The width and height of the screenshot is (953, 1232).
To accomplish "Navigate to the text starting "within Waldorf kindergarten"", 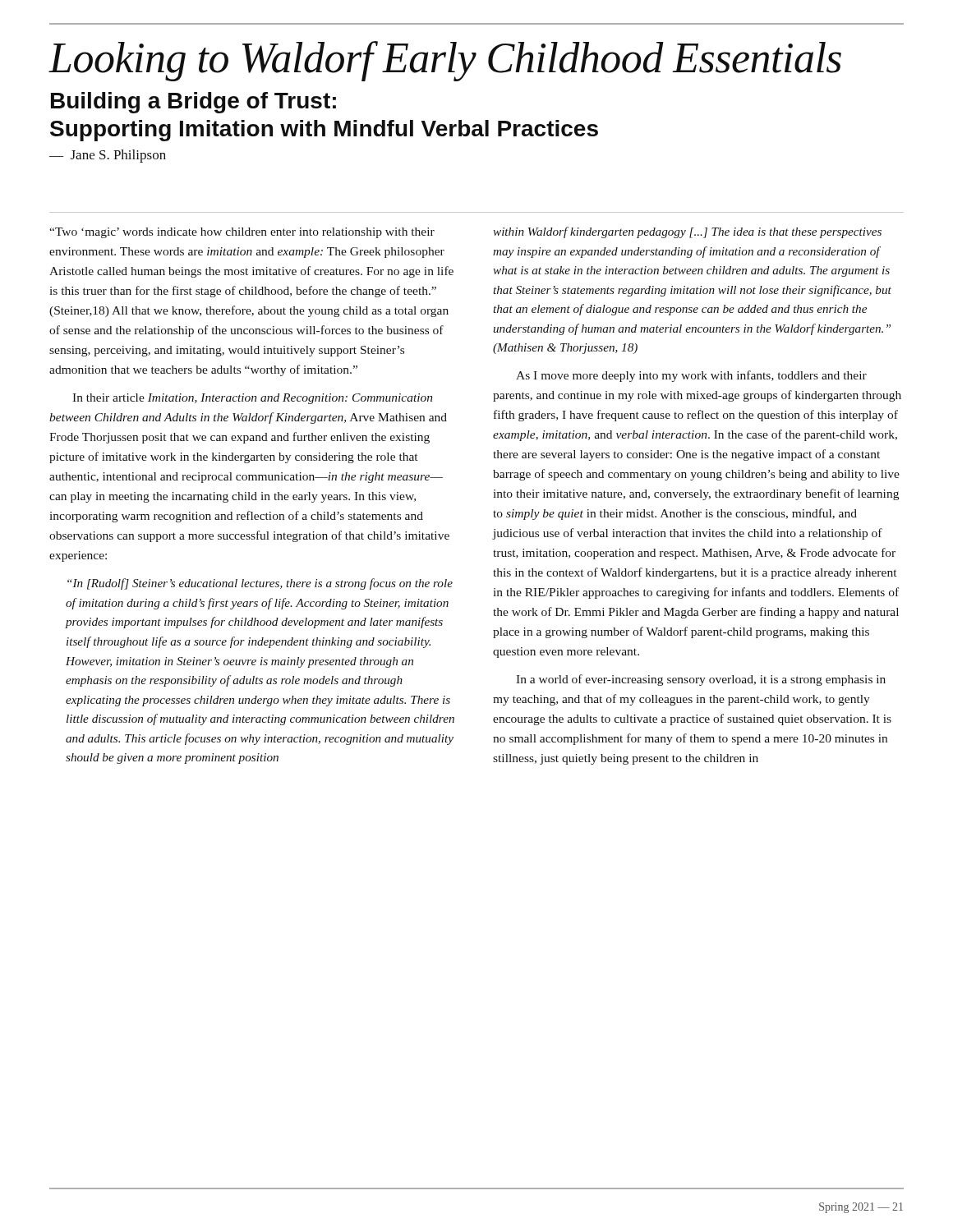I will pyautogui.click(x=698, y=290).
